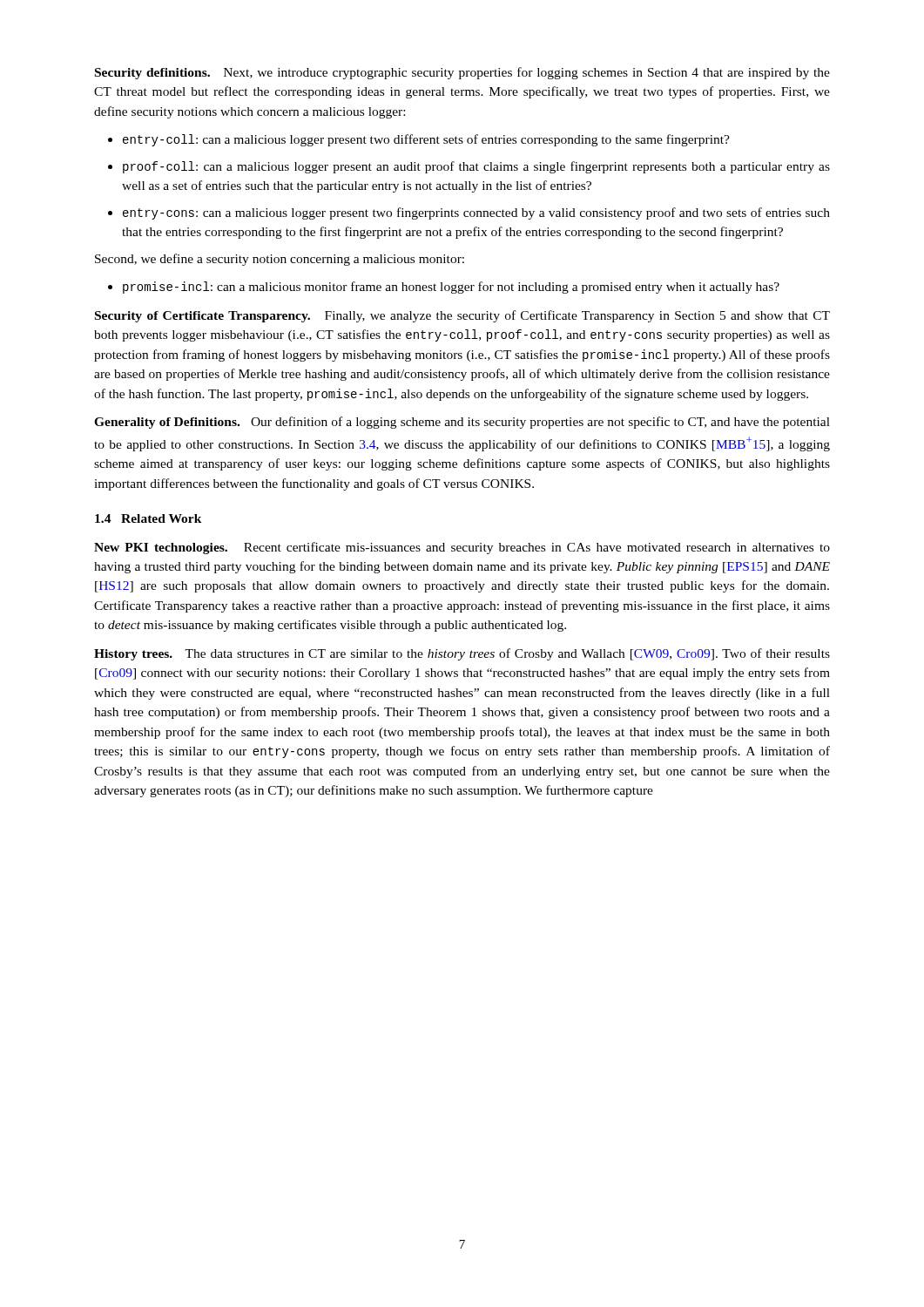Find the block on this page that starts "History trees. The data structures in CT are"
924x1307 pixels.
point(462,722)
